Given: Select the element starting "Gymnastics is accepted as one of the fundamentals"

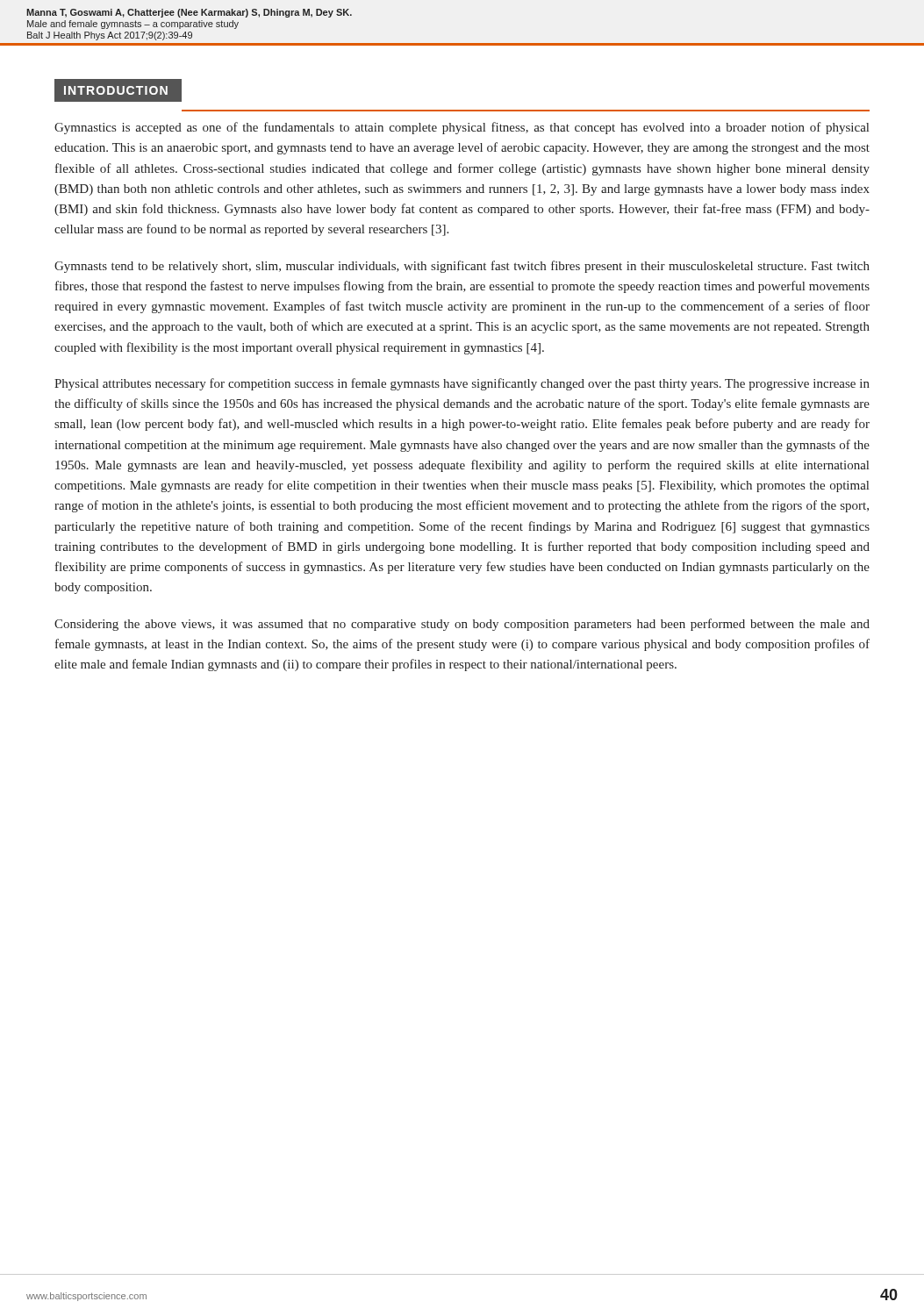Looking at the screenshot, I should [x=462, y=178].
